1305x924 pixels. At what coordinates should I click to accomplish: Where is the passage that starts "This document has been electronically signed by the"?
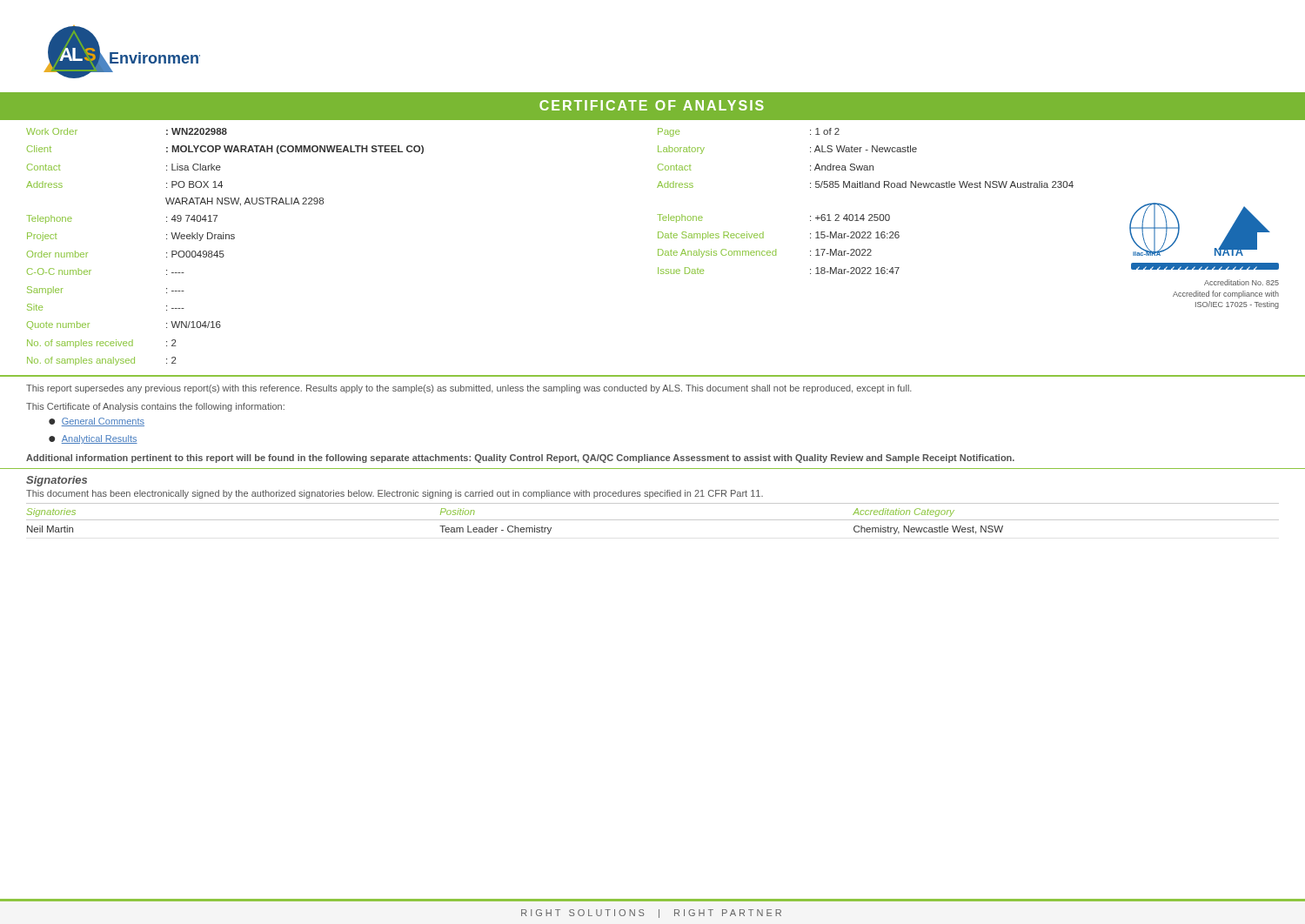[x=395, y=494]
